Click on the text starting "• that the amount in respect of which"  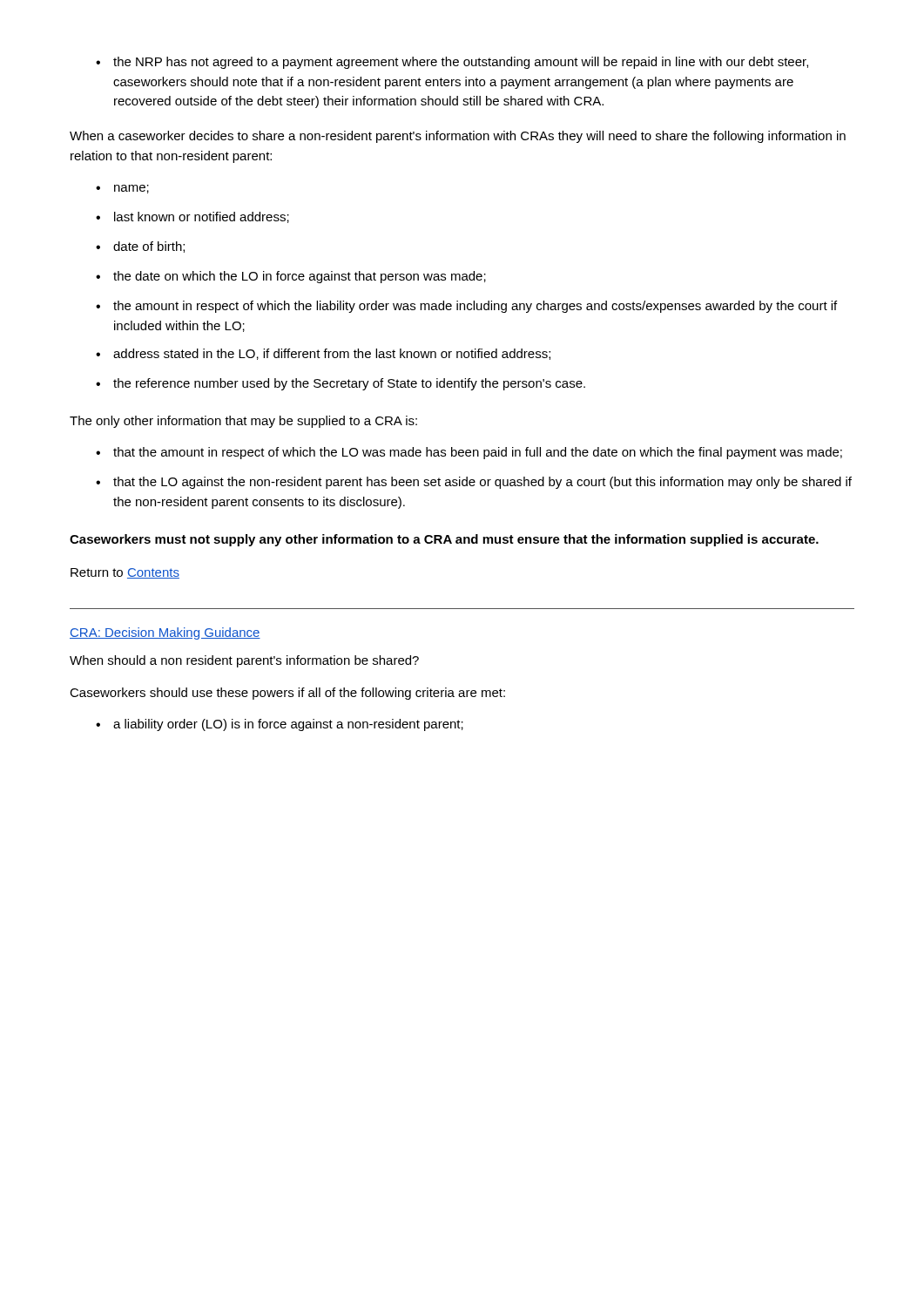pos(475,453)
